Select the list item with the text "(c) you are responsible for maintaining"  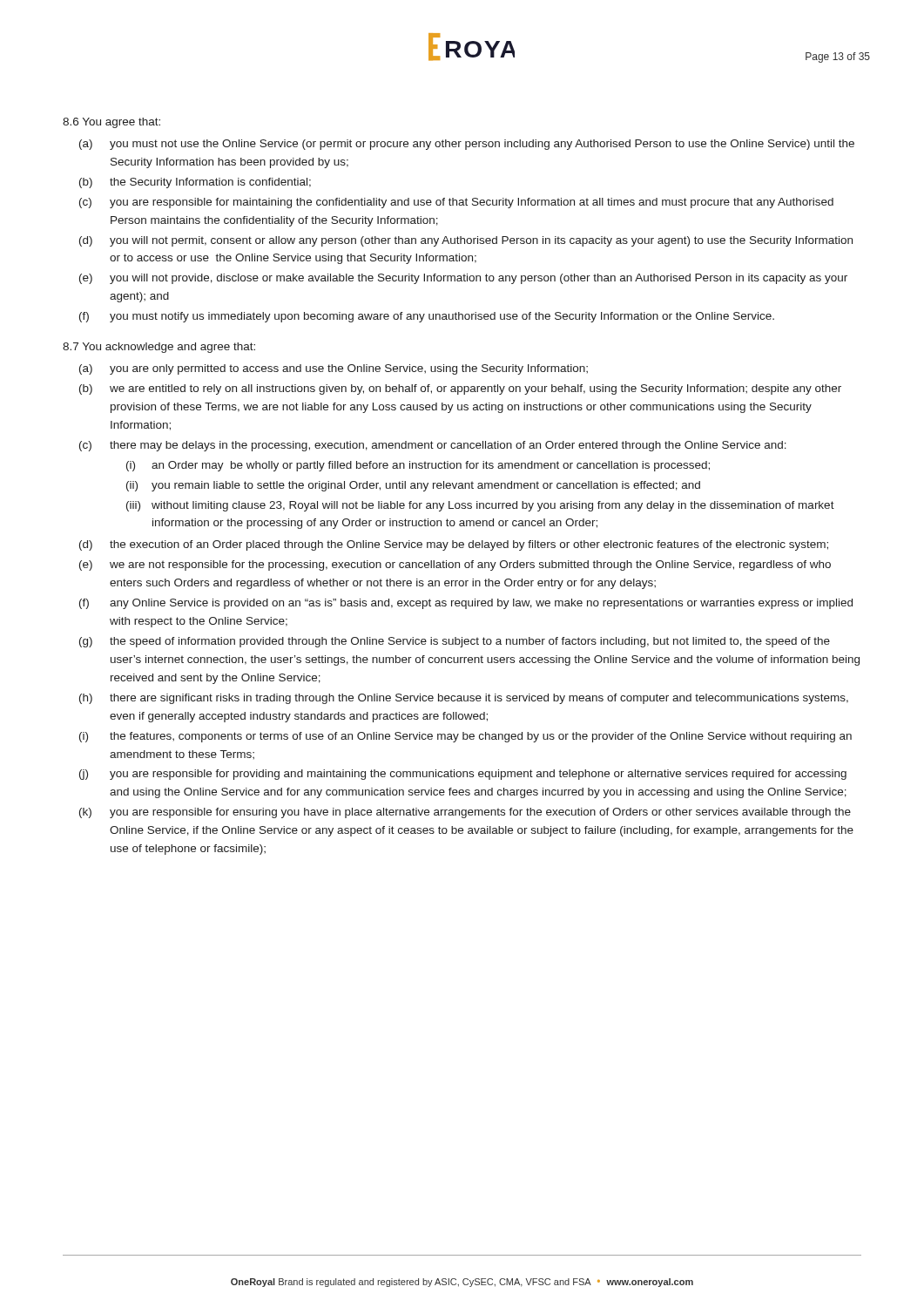coord(470,211)
